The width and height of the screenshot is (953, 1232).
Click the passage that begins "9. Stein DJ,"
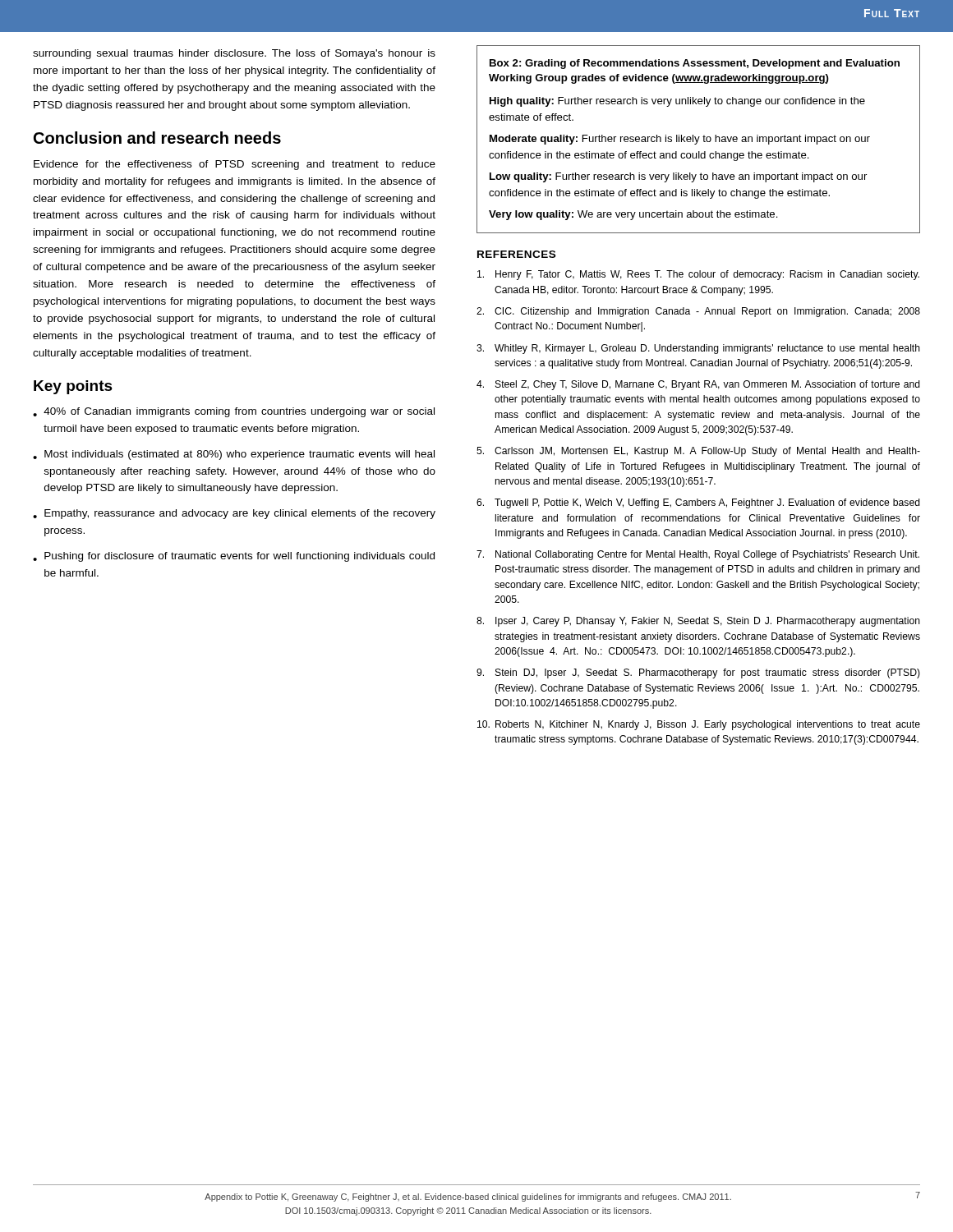[698, 688]
